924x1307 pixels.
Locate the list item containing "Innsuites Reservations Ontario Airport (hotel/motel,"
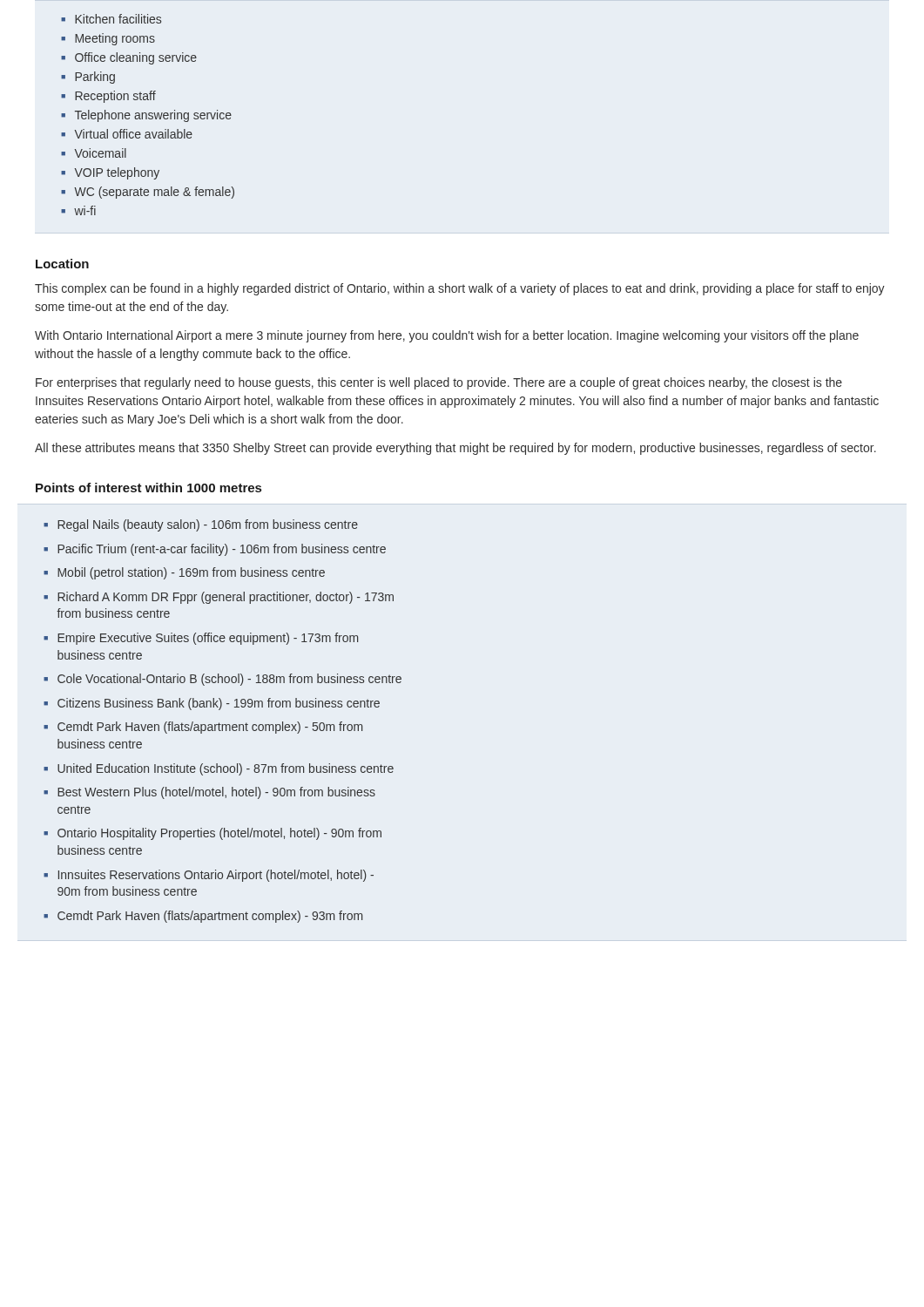coord(216,883)
